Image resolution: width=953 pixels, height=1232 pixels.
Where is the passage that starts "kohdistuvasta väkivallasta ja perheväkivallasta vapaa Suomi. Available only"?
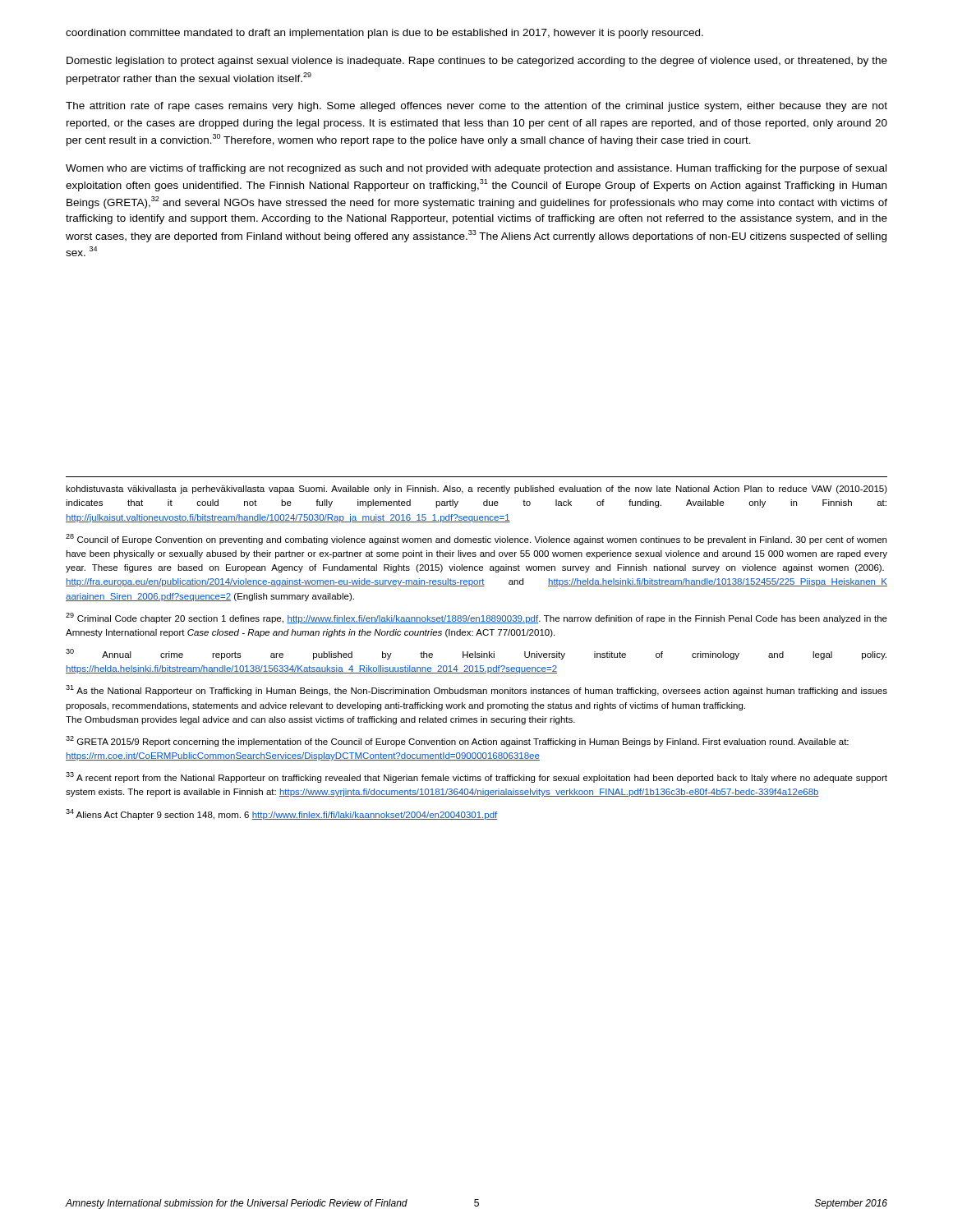476,503
